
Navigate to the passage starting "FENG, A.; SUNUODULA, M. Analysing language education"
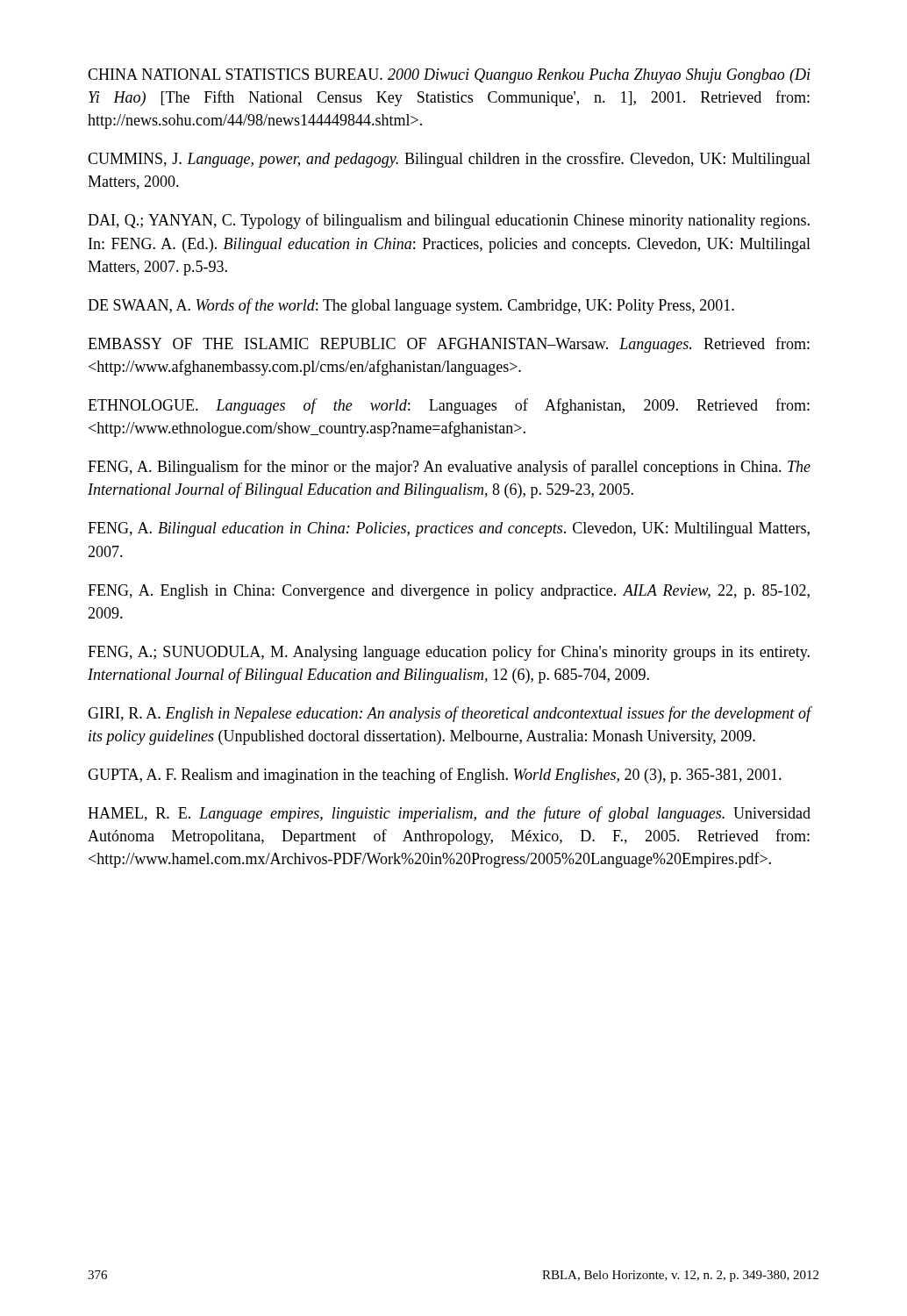point(449,663)
